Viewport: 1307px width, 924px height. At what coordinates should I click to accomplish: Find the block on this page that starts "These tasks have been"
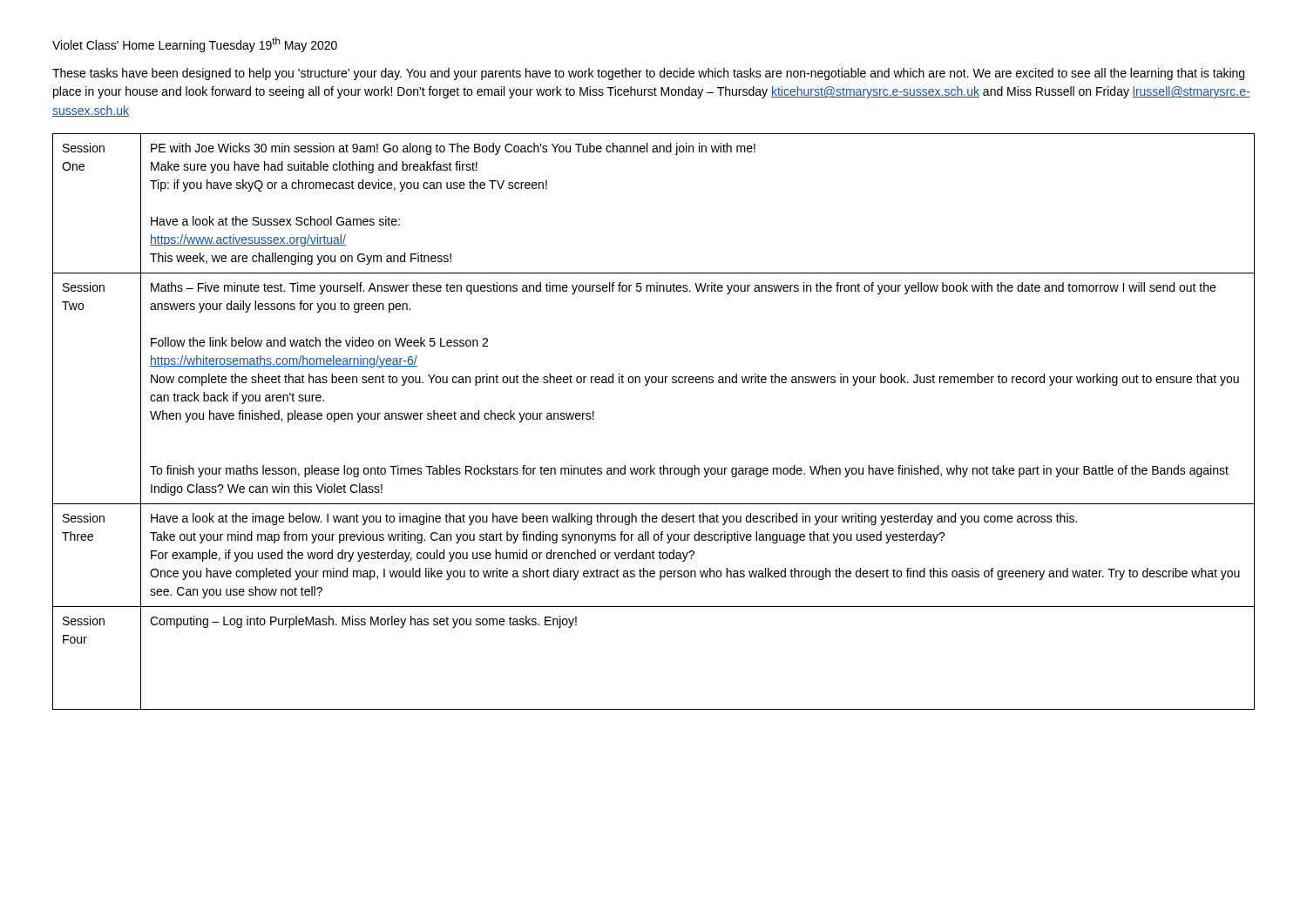(651, 92)
